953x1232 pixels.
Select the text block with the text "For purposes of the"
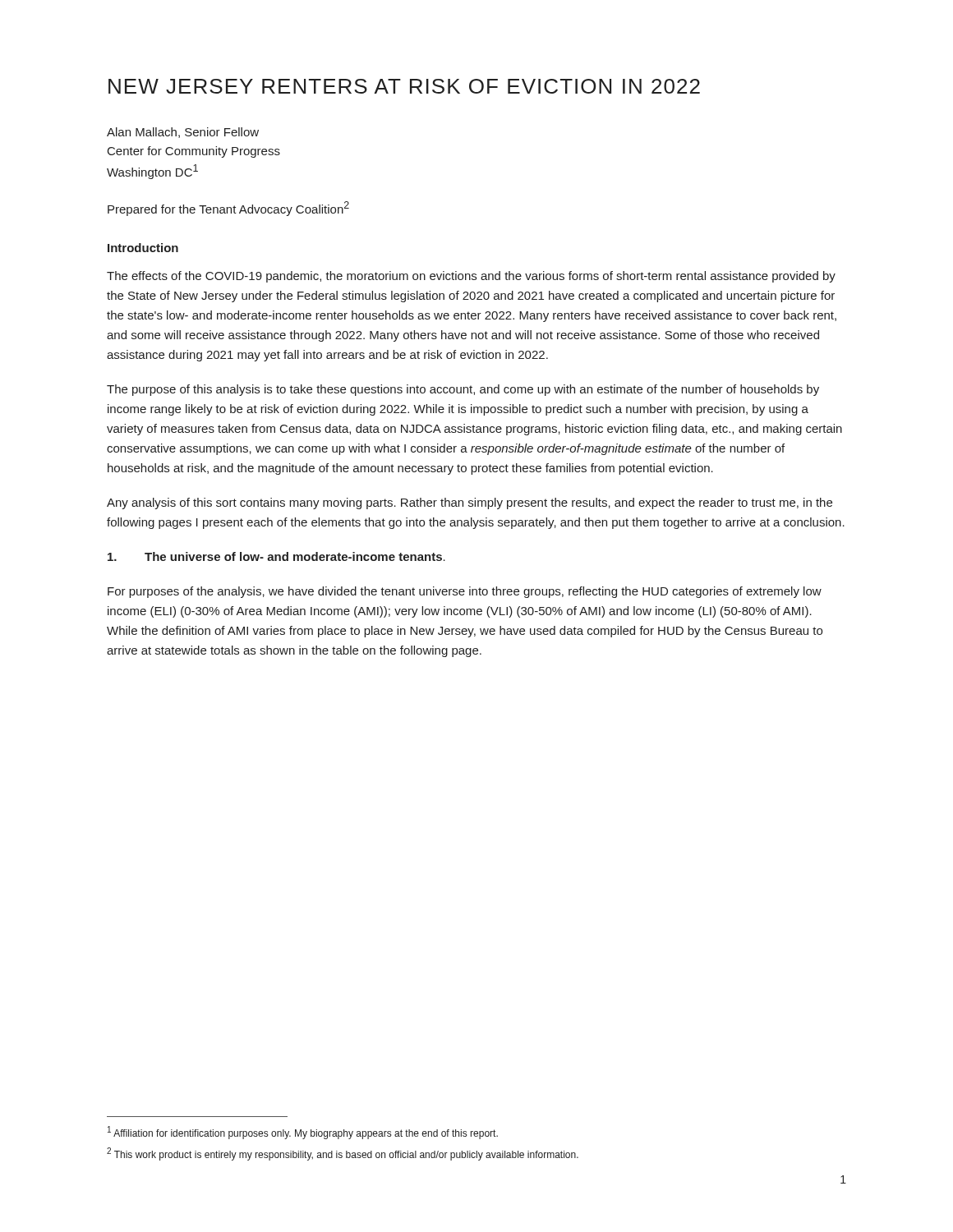click(x=465, y=620)
